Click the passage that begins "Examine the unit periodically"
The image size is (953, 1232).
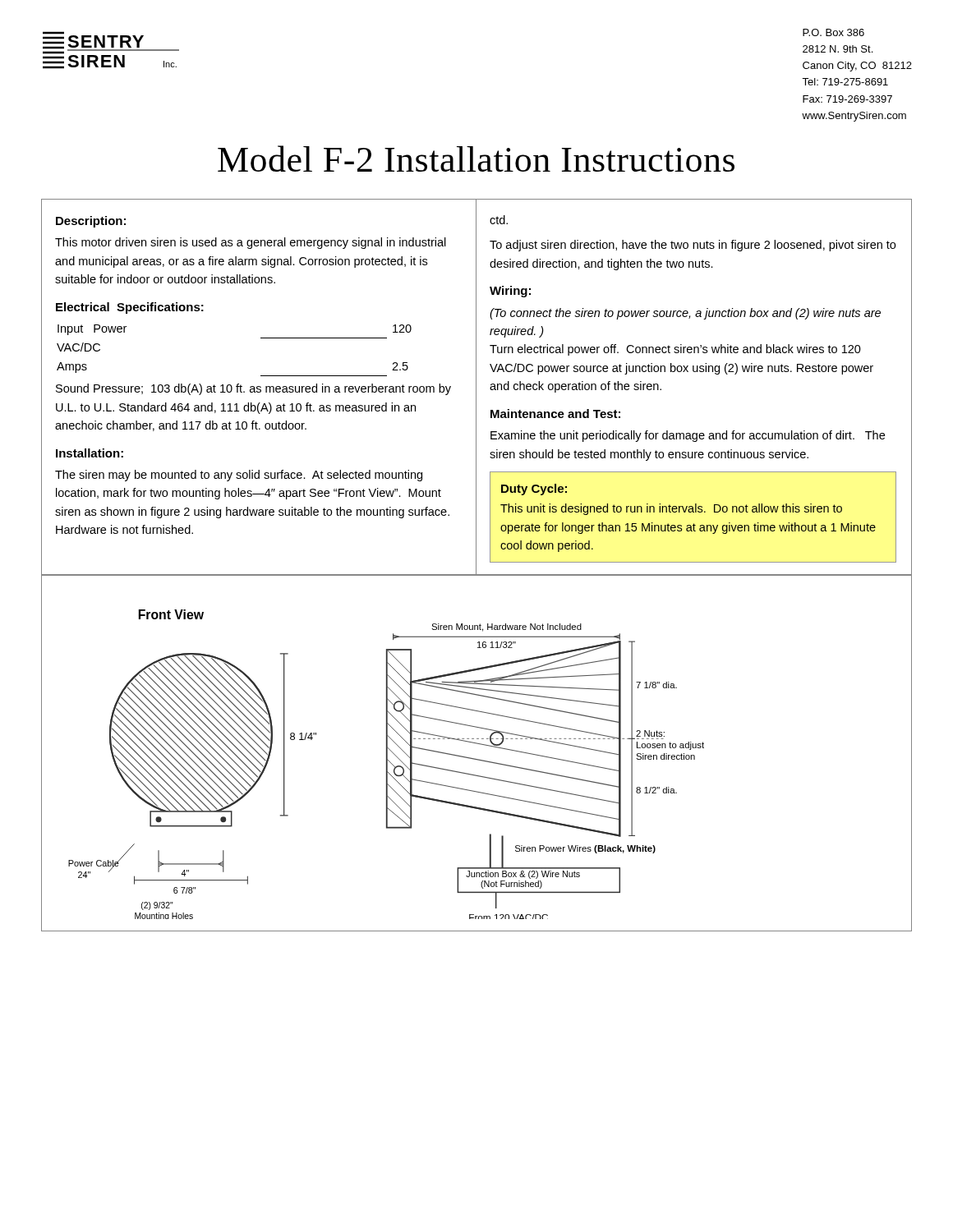pyautogui.click(x=693, y=445)
